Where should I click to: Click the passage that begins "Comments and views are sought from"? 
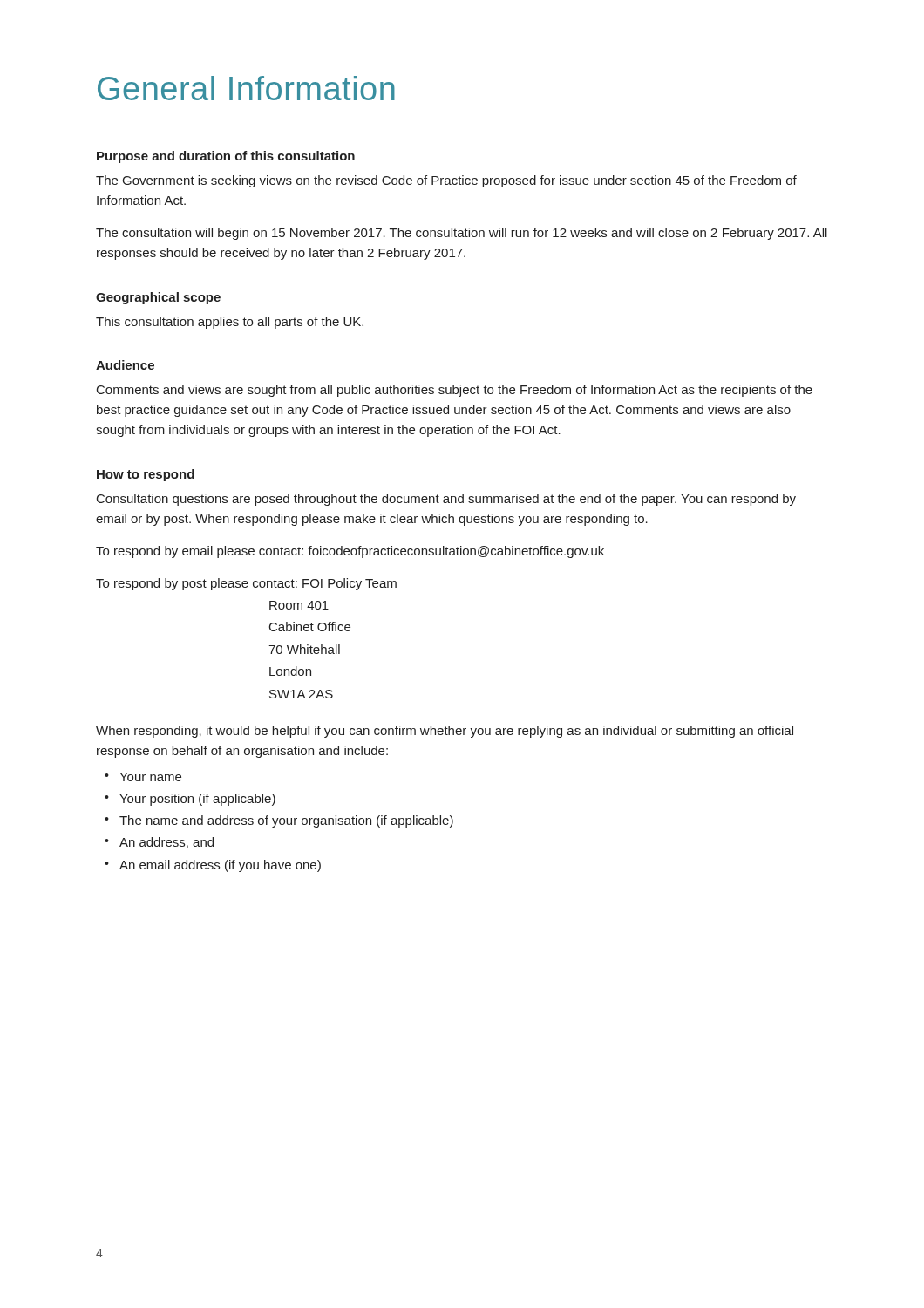click(x=454, y=409)
